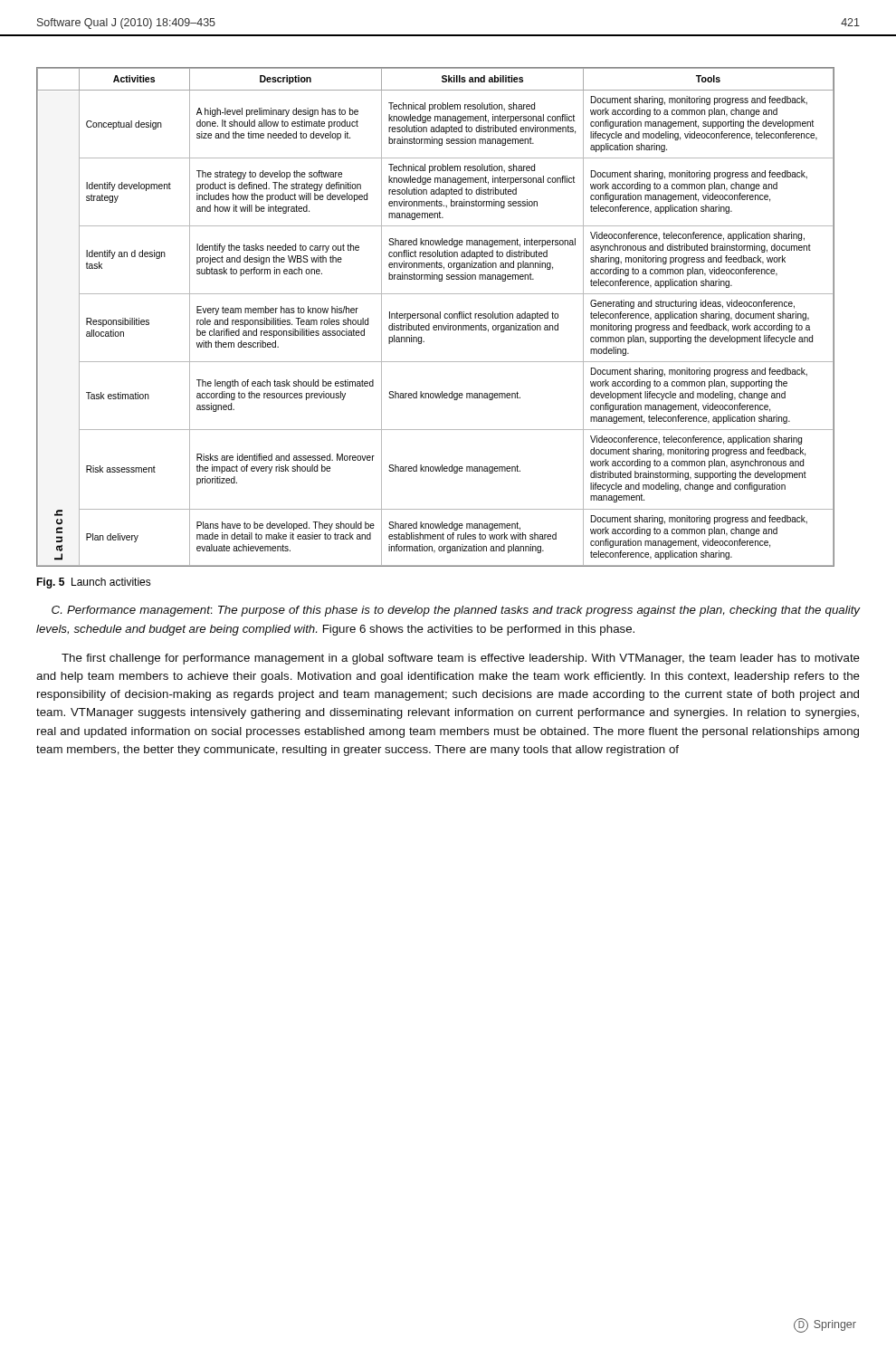Find the region starting "The first challenge for performance management"

pos(448,703)
